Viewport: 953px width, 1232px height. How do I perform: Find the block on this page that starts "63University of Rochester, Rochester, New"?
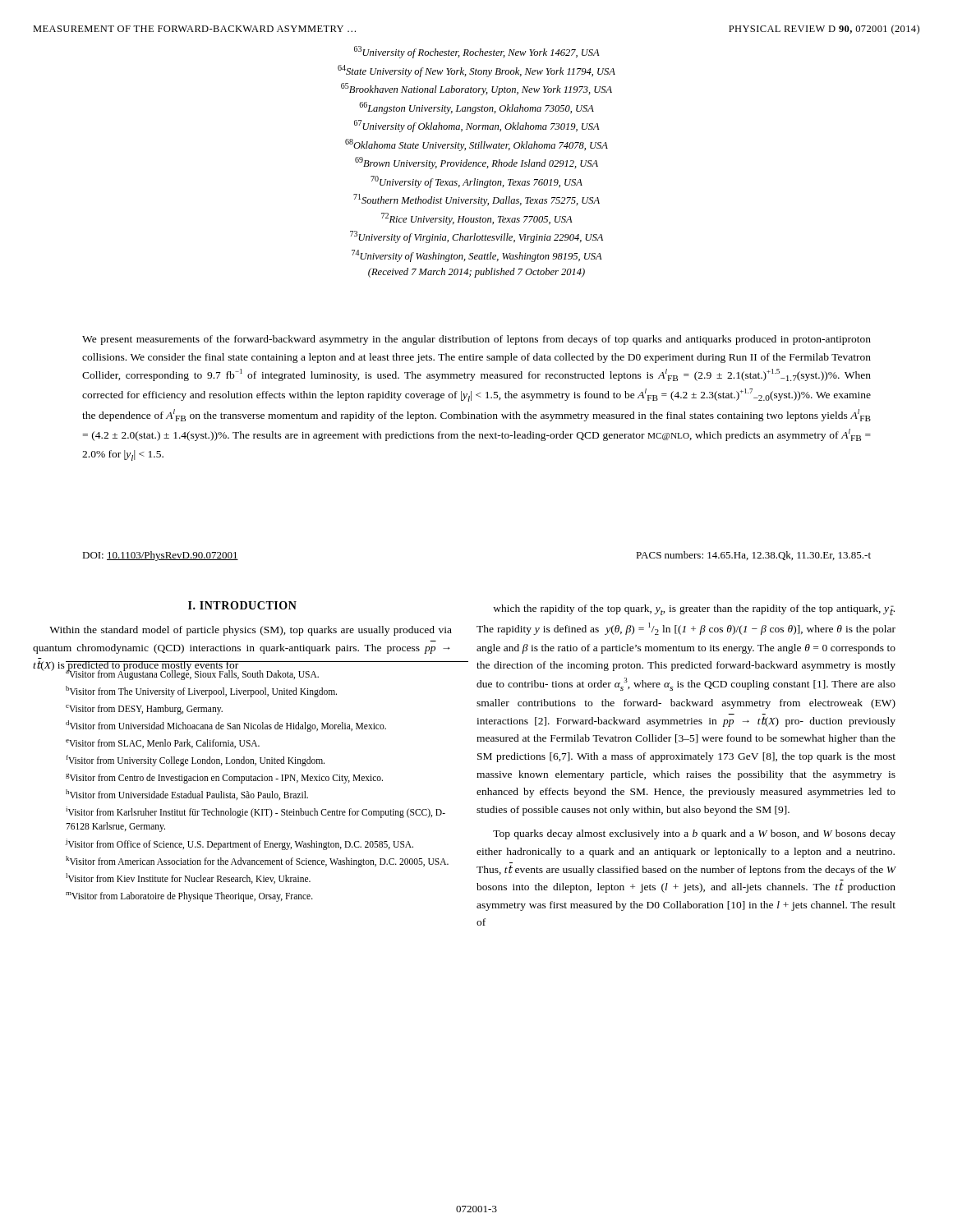476,161
